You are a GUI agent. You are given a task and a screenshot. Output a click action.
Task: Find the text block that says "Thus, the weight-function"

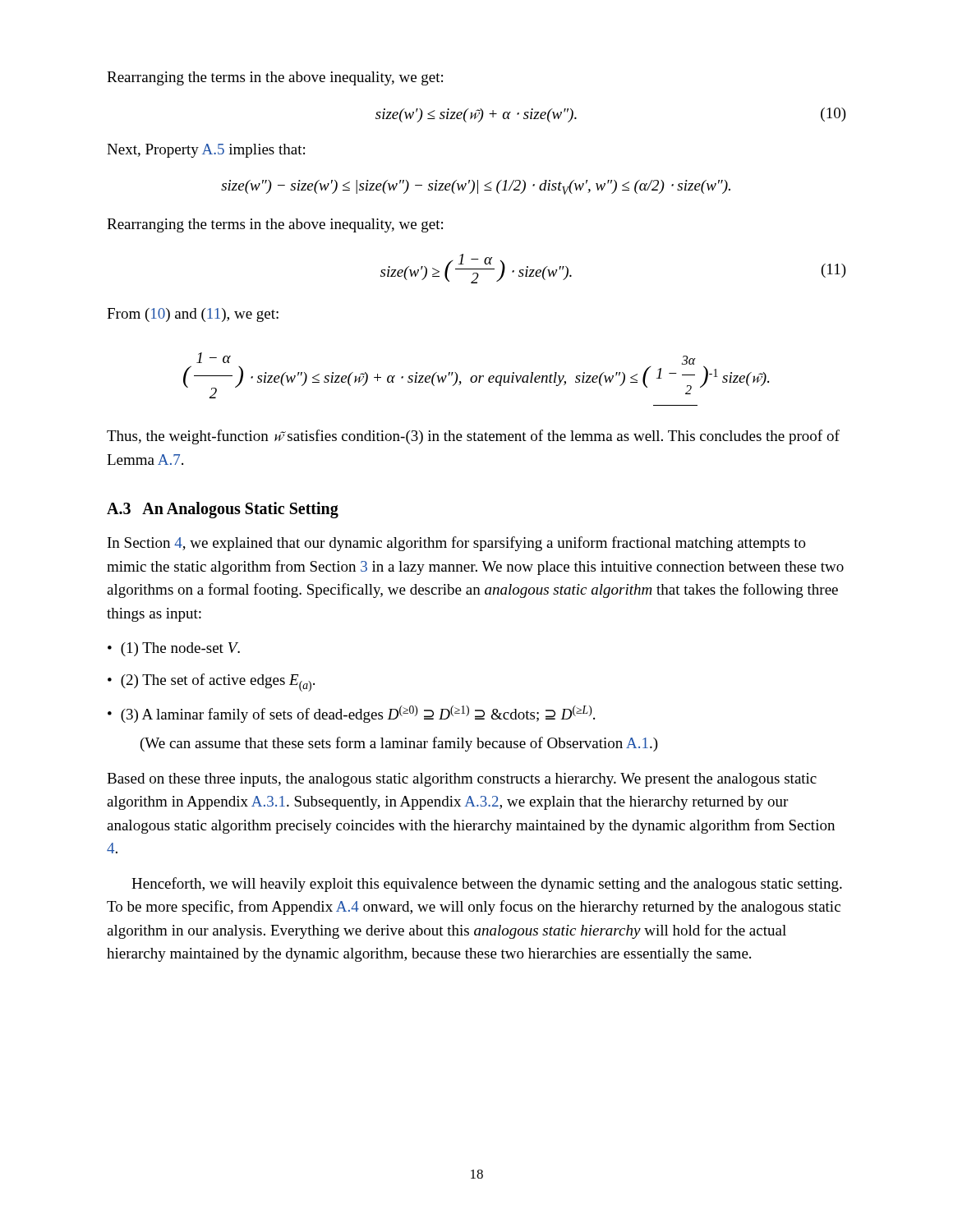click(x=476, y=448)
